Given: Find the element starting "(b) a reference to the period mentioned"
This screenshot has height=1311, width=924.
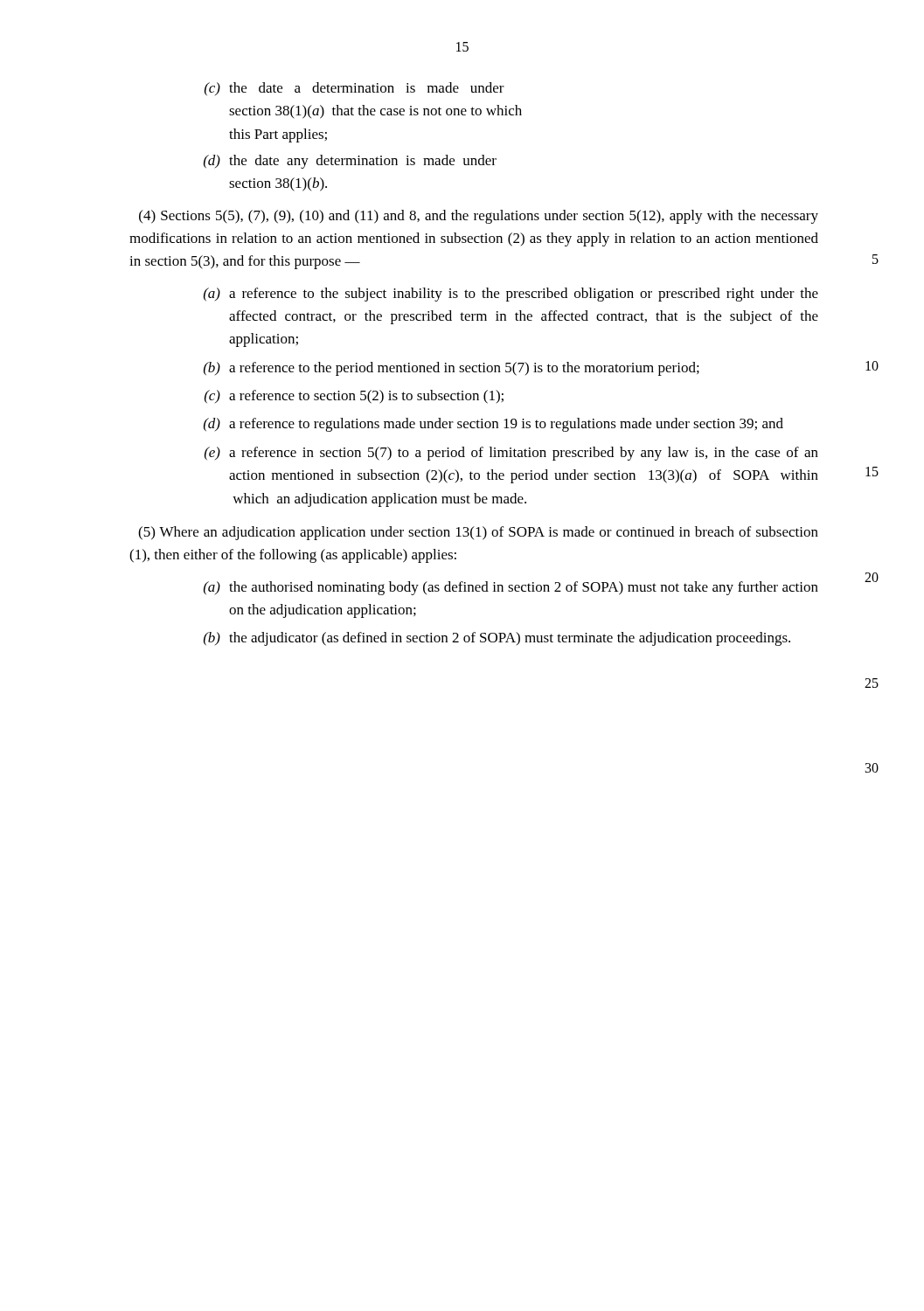Looking at the screenshot, I should coord(500,368).
